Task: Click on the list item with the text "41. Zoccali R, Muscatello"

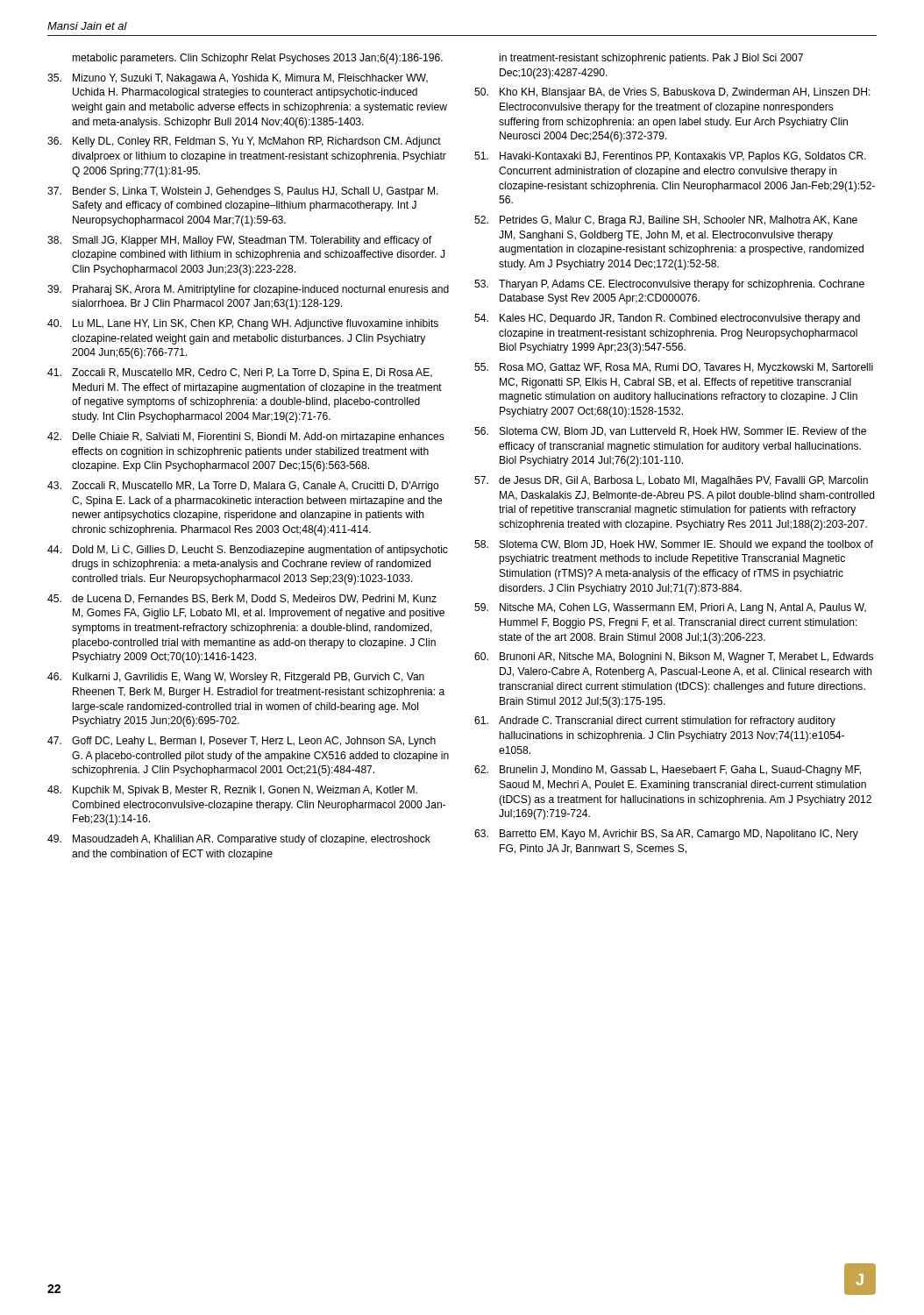Action: 249,395
